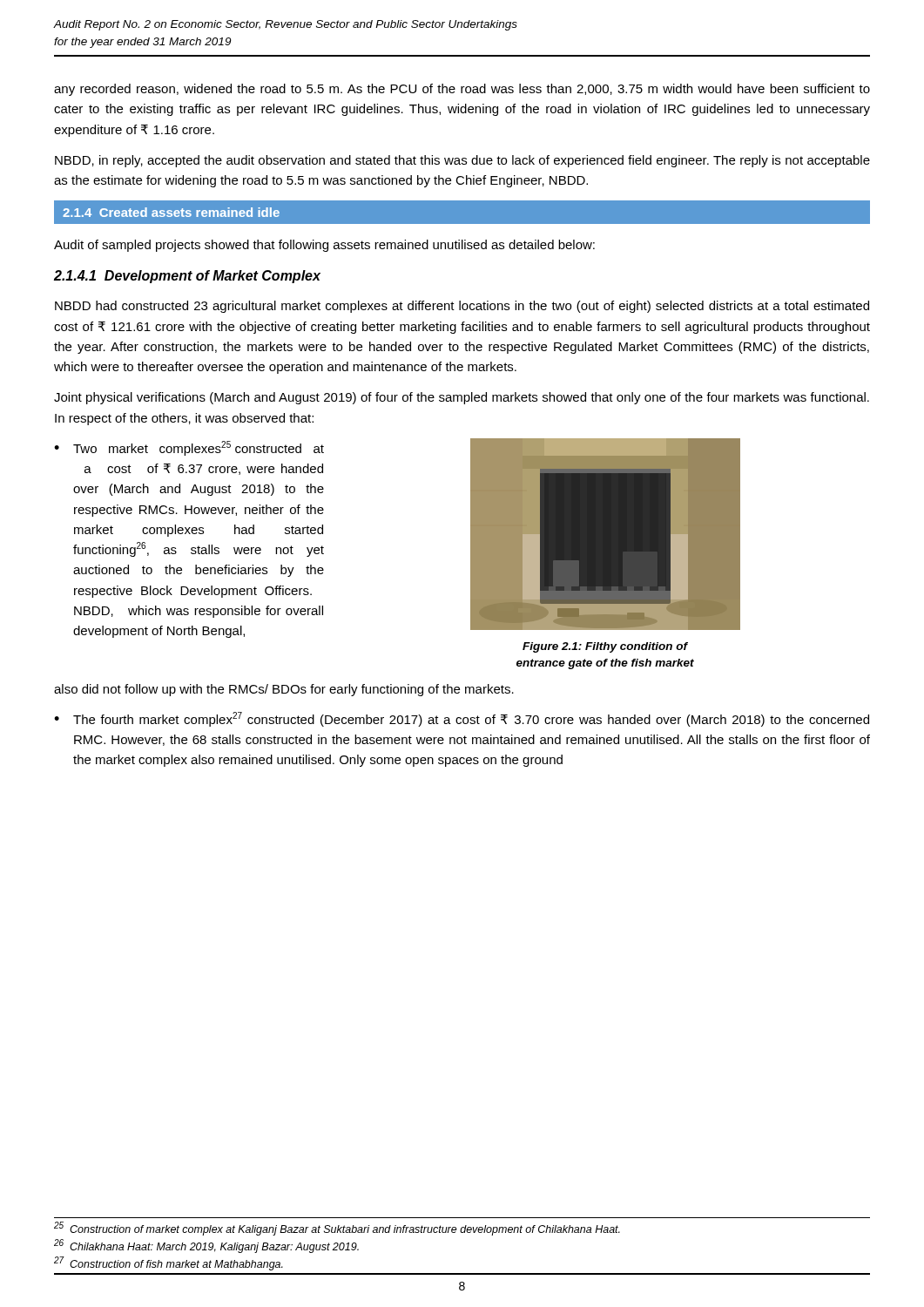The height and width of the screenshot is (1307, 924).
Task: Select the caption that says "Figure 2.1: Filthy"
Action: pos(605,655)
